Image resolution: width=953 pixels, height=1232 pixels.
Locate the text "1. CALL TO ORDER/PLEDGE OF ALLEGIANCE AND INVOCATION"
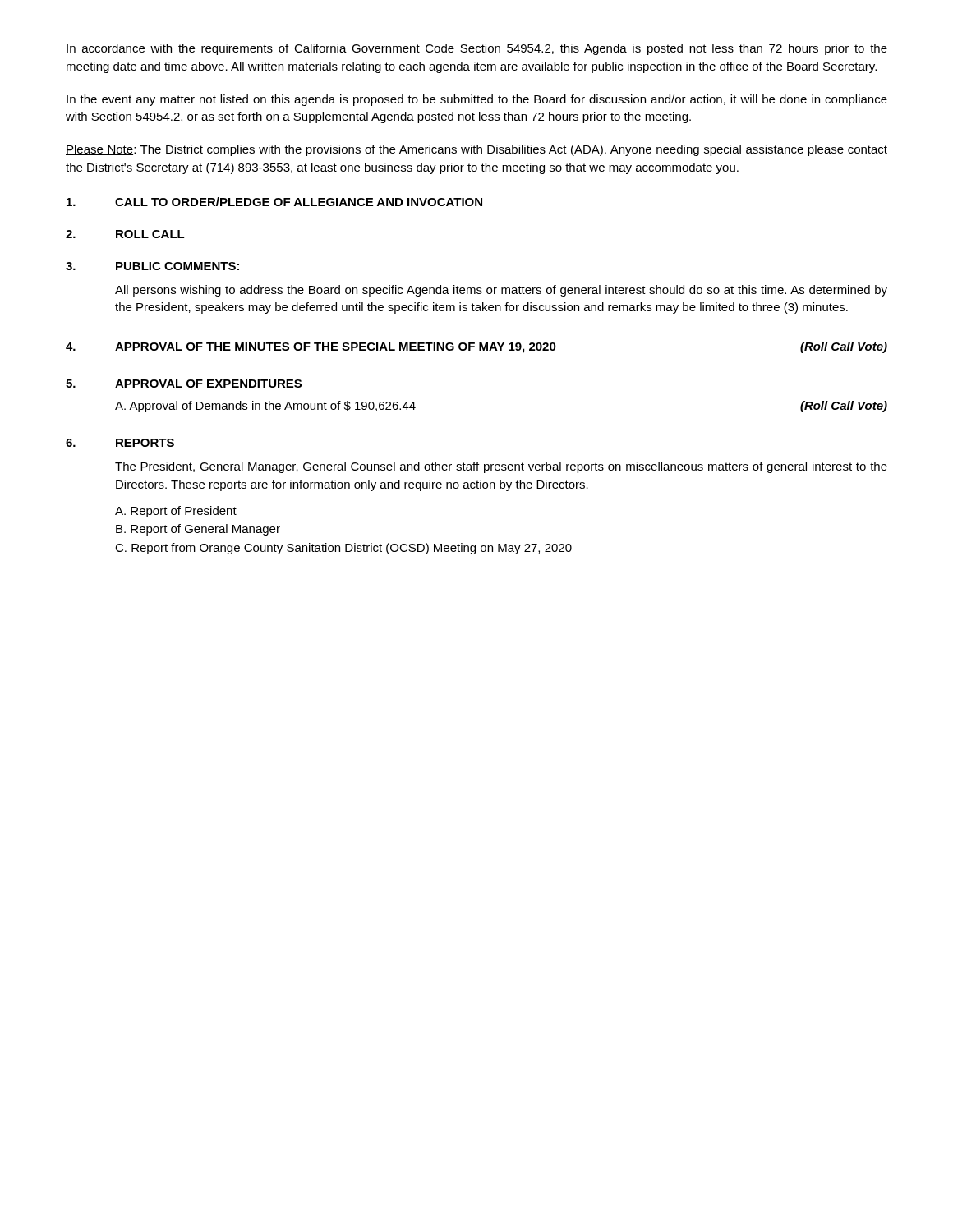pos(274,201)
